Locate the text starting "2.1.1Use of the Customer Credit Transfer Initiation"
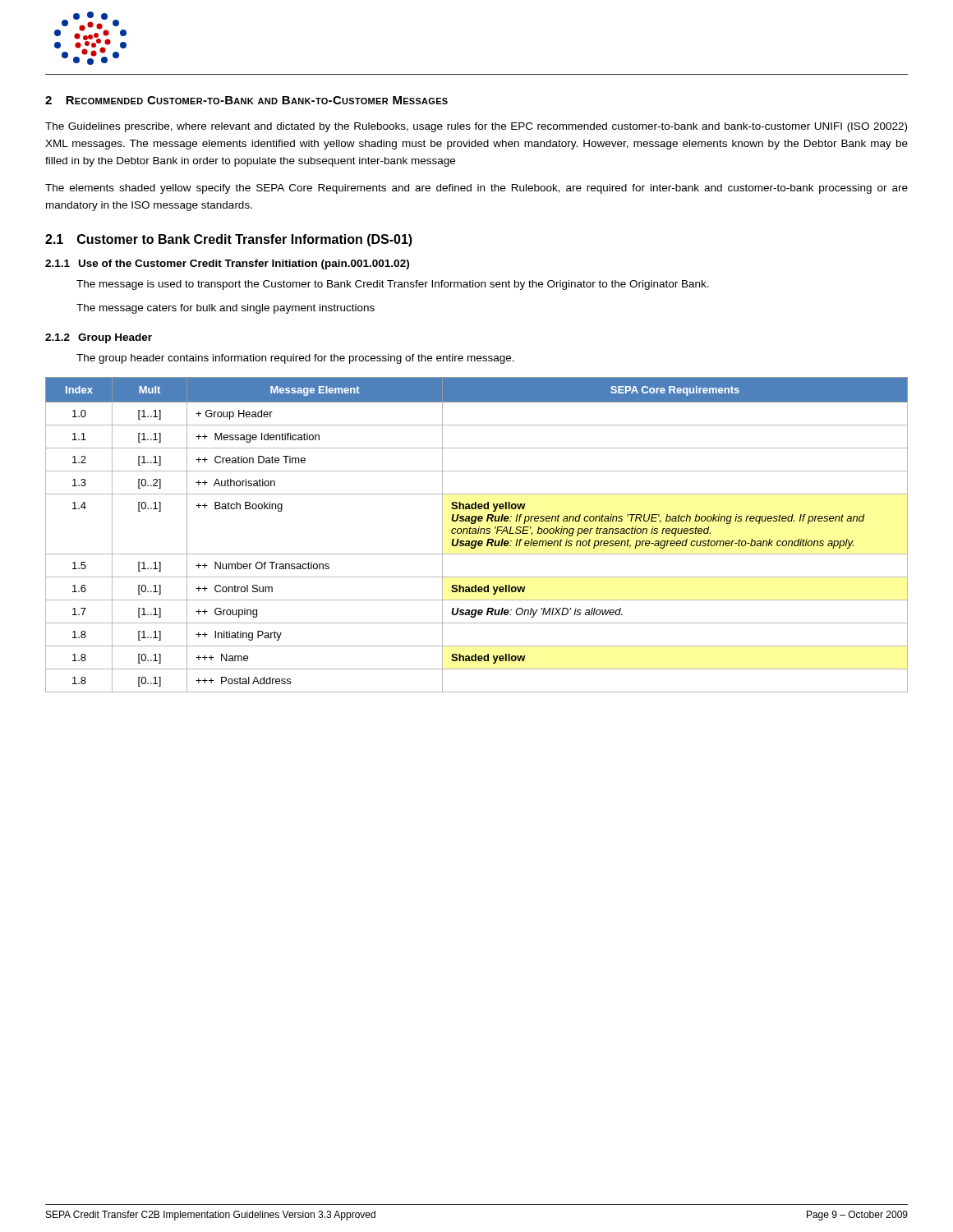 (227, 263)
